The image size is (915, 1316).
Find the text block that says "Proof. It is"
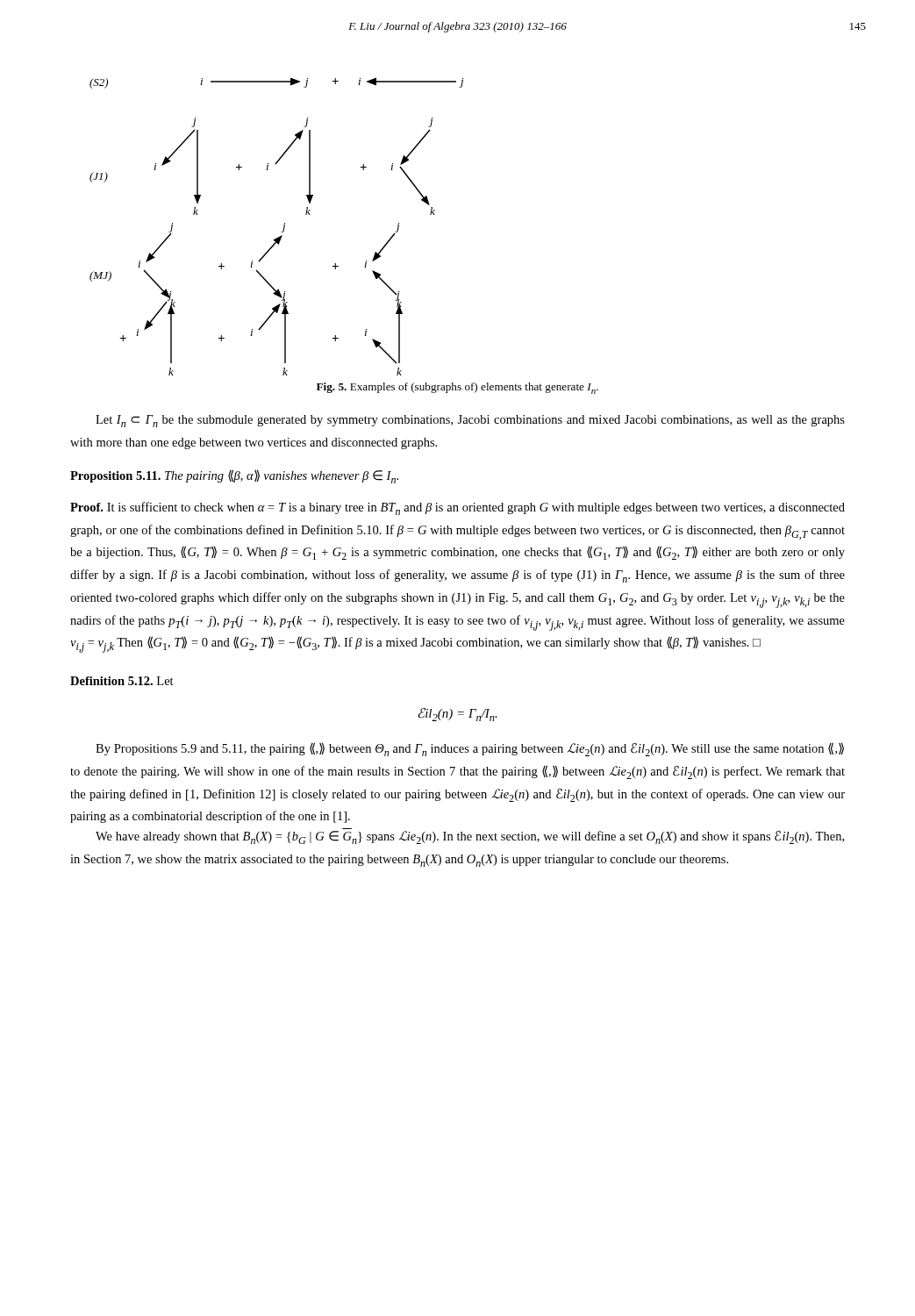tap(458, 576)
